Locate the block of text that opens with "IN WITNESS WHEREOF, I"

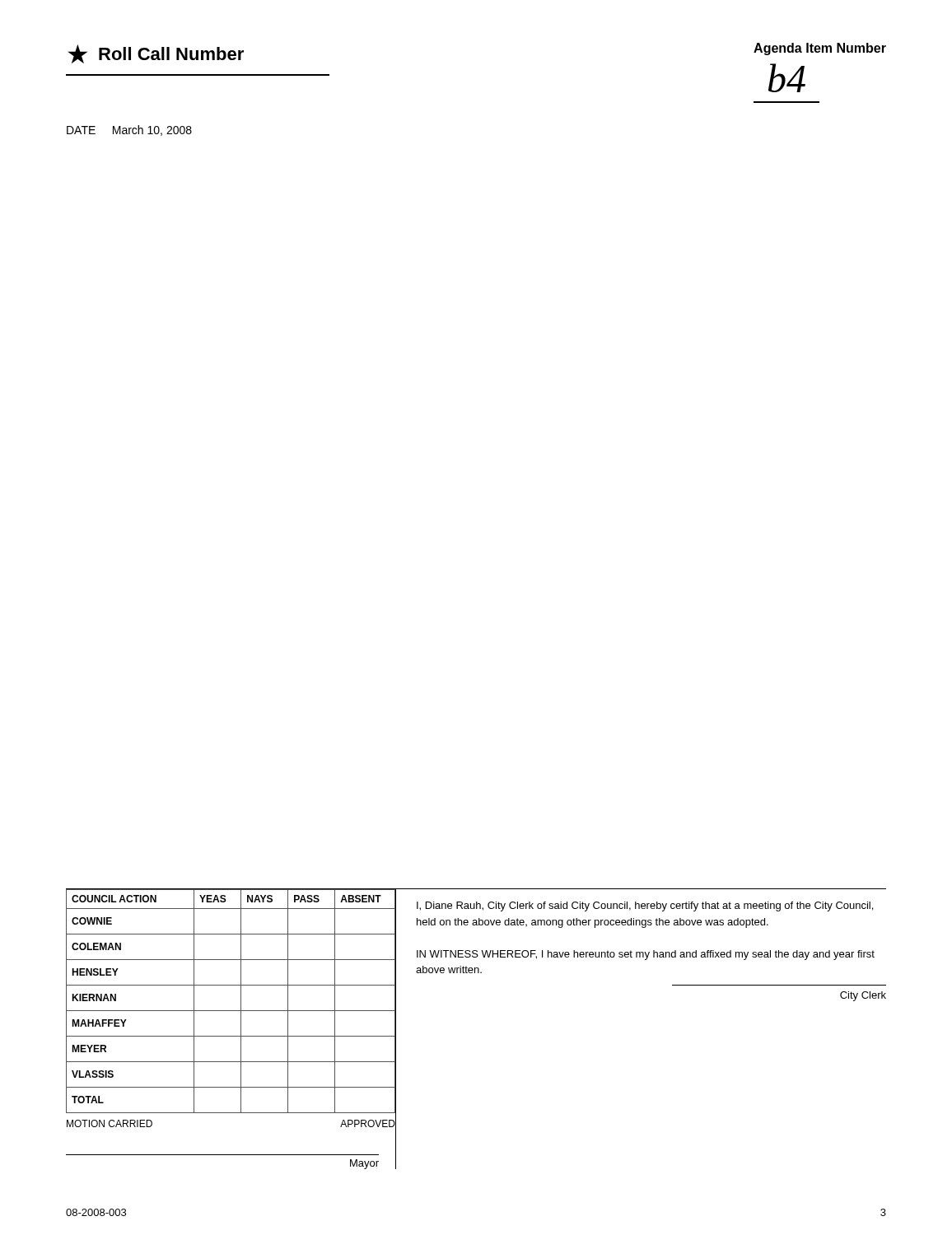(645, 961)
